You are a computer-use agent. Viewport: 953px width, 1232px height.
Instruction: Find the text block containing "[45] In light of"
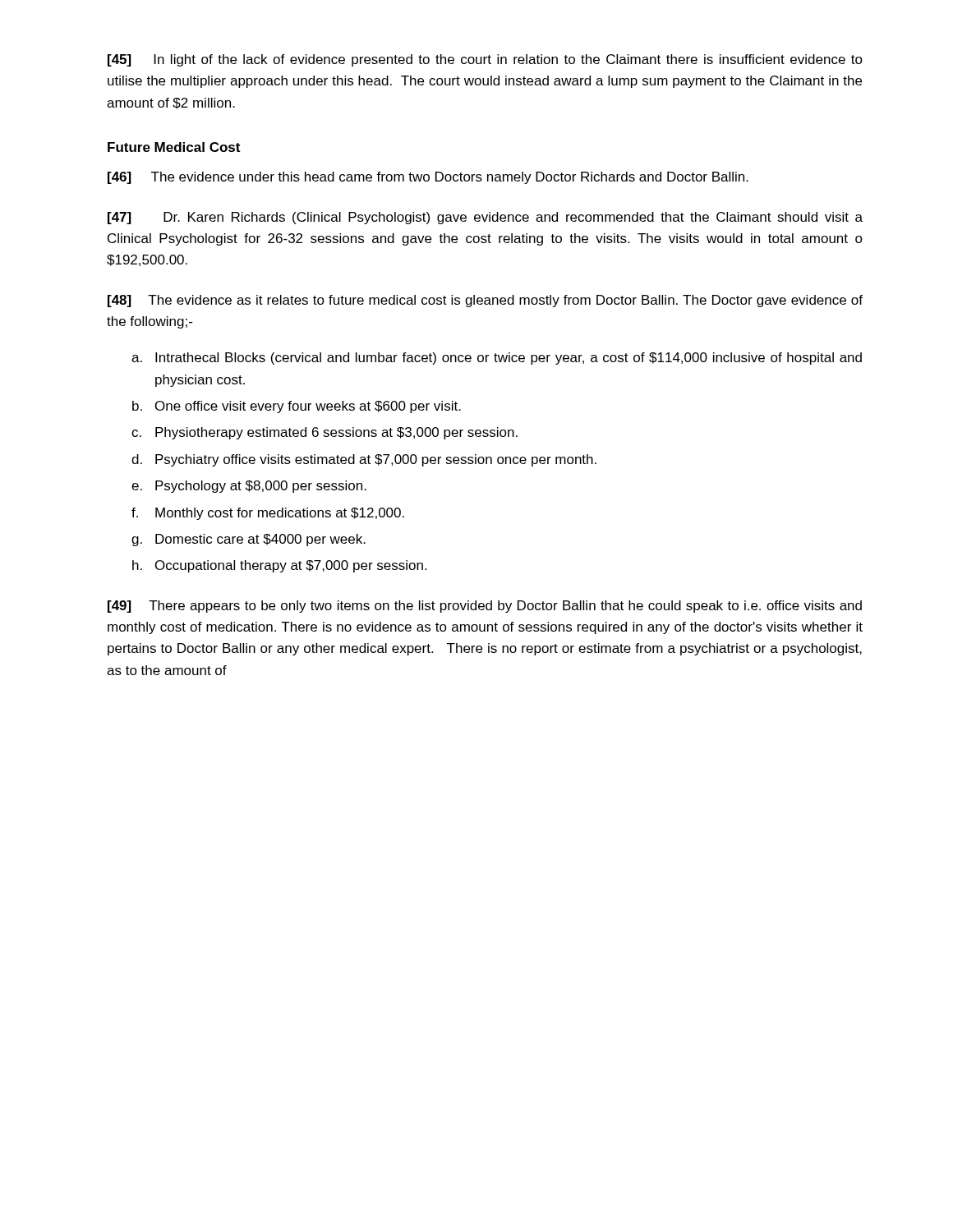tap(485, 81)
